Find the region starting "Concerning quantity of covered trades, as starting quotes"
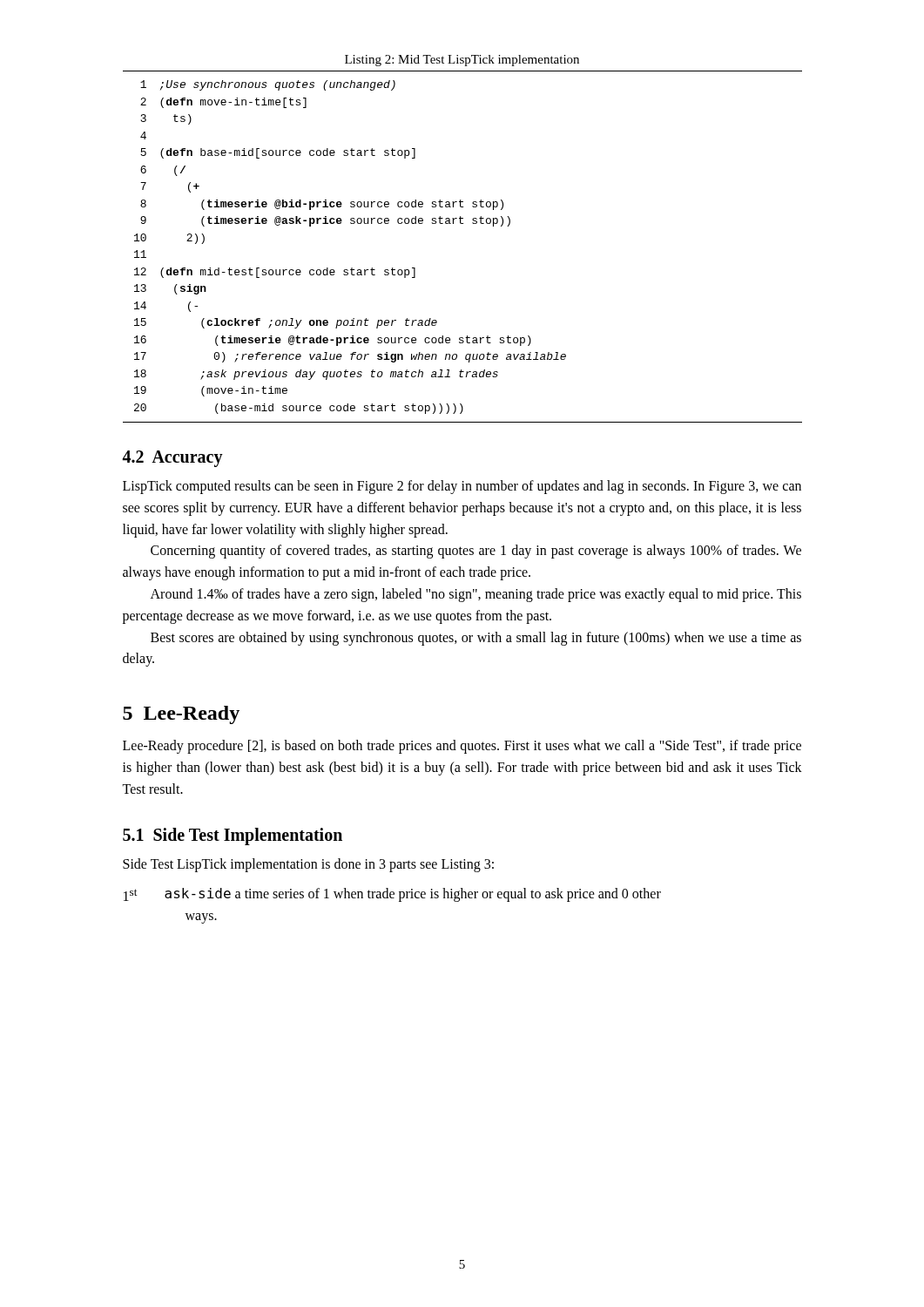924x1307 pixels. point(462,561)
